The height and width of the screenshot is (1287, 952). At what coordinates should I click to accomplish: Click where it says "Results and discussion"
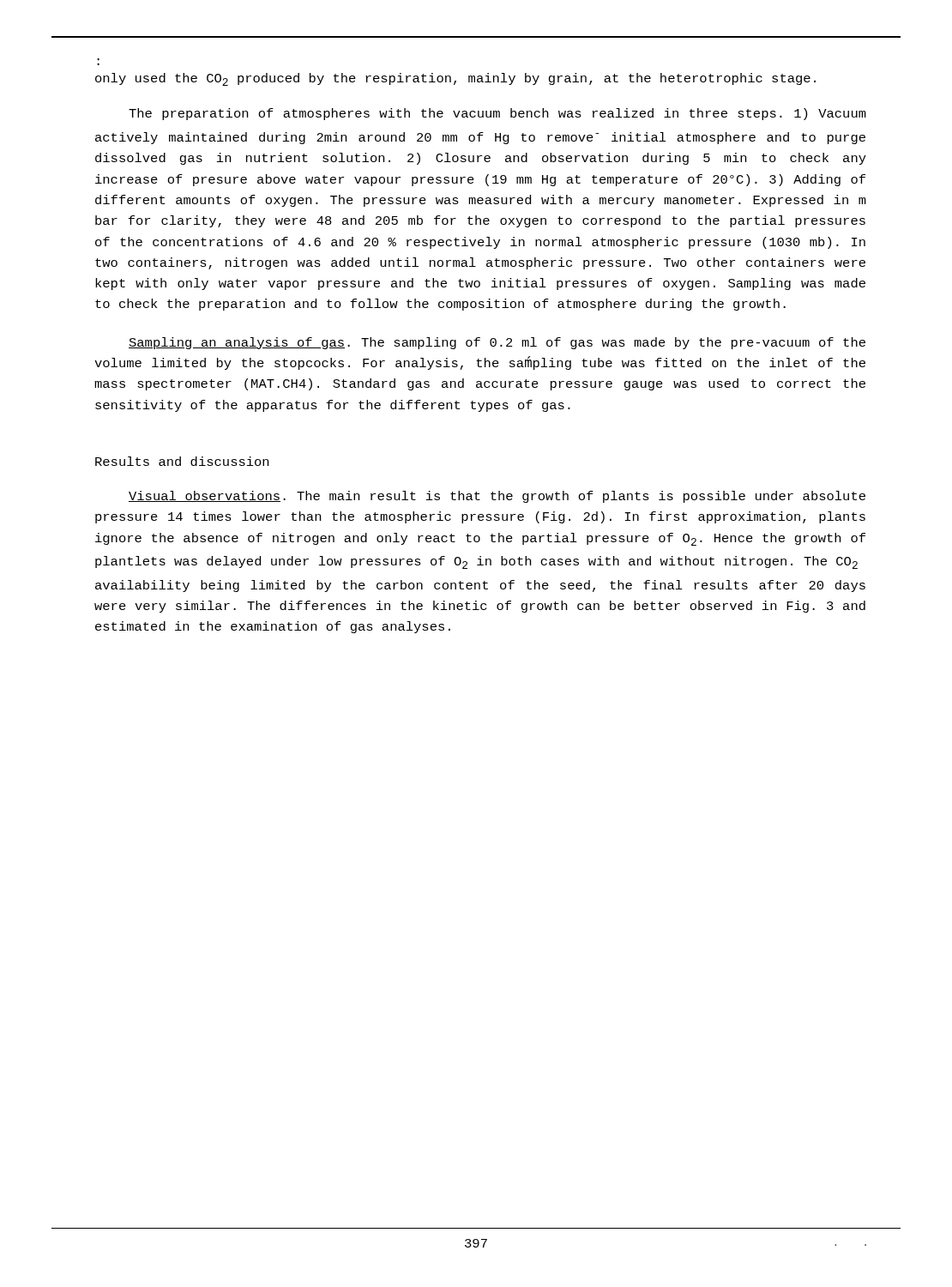(x=182, y=463)
